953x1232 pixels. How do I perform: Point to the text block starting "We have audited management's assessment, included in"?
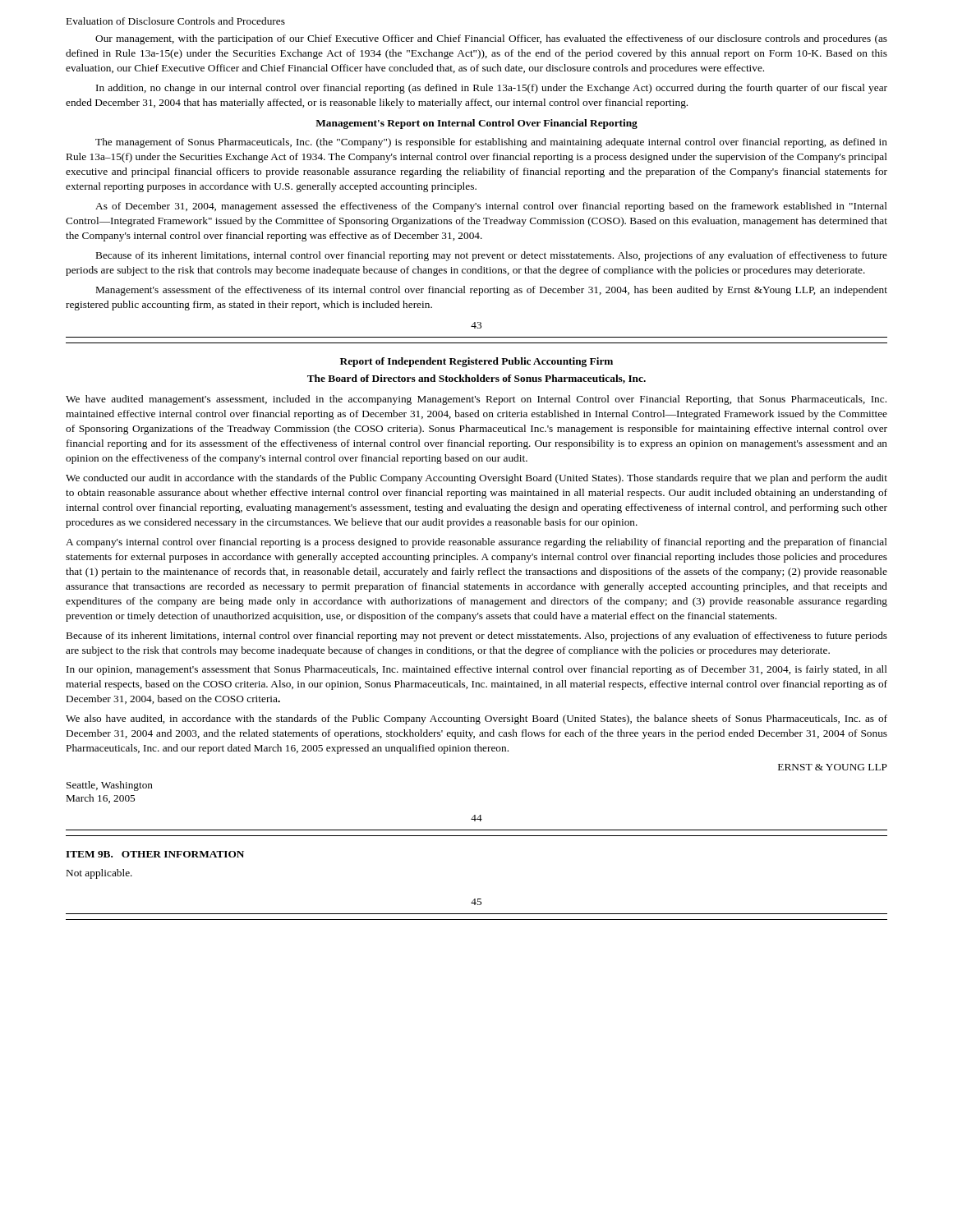tap(476, 428)
